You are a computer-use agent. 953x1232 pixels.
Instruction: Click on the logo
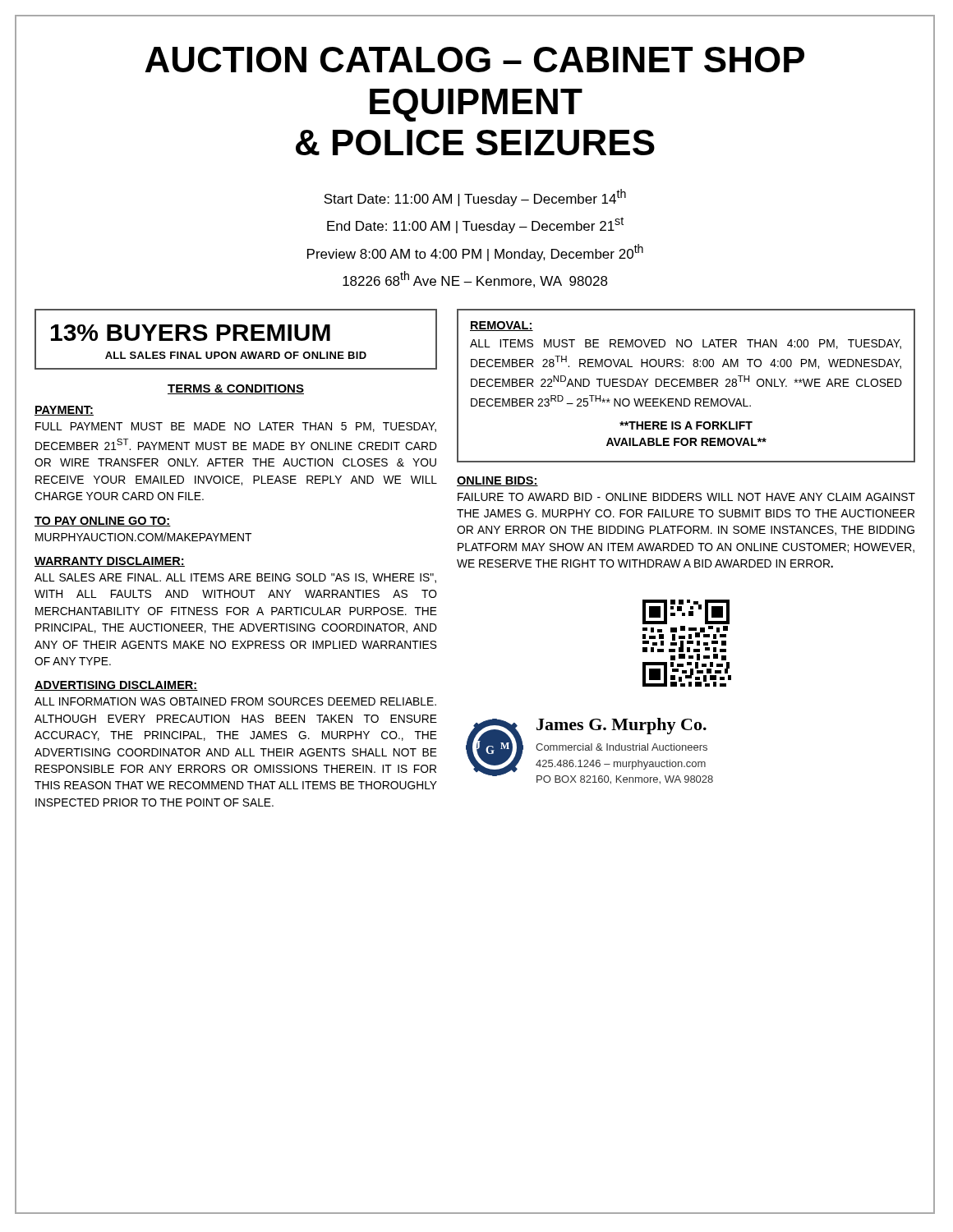495,749
